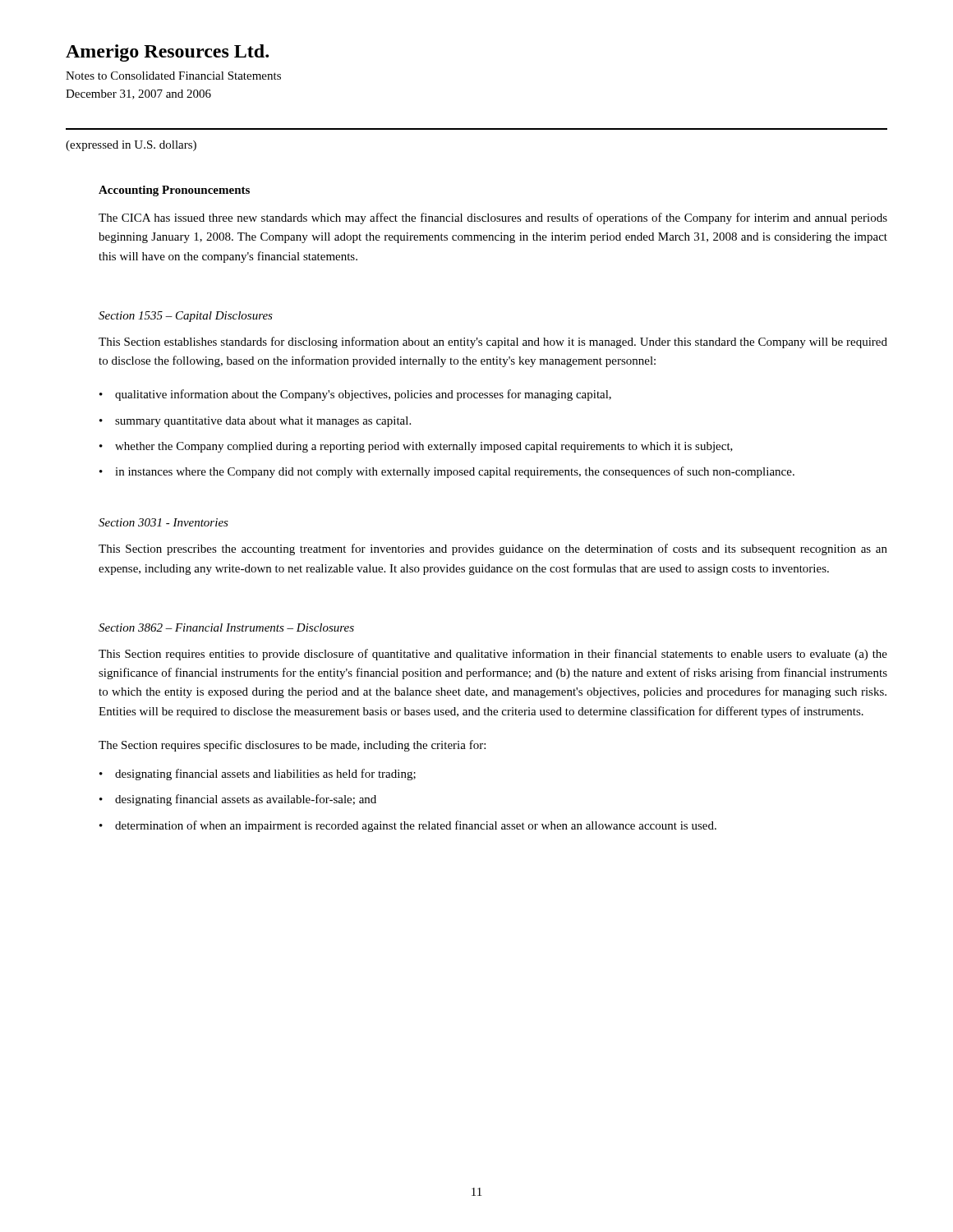Viewport: 953px width, 1232px height.
Task: Where is the passage that starts "The CICA has issued three"?
Action: [493, 237]
